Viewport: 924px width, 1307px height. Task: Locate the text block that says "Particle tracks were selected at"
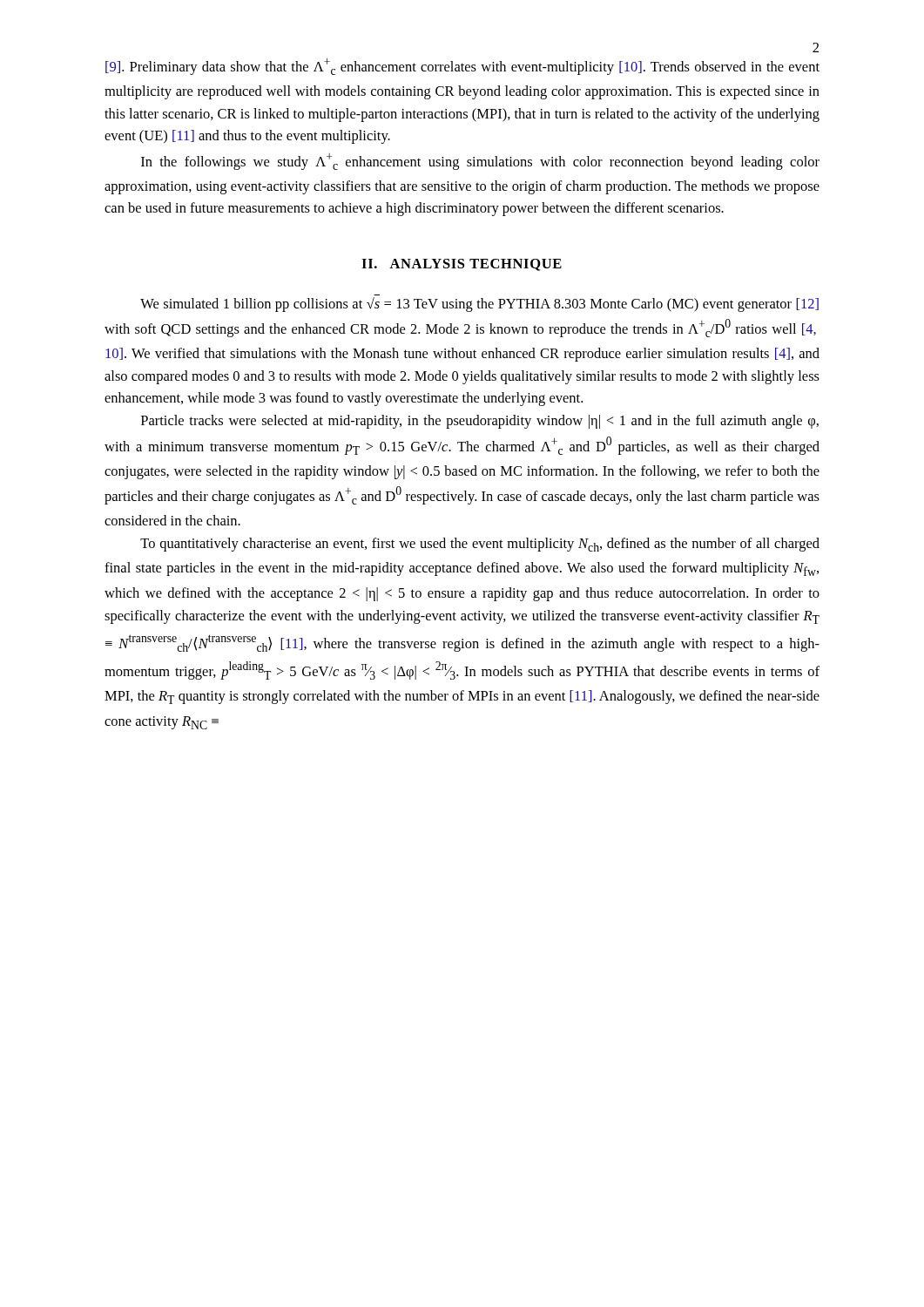(462, 471)
